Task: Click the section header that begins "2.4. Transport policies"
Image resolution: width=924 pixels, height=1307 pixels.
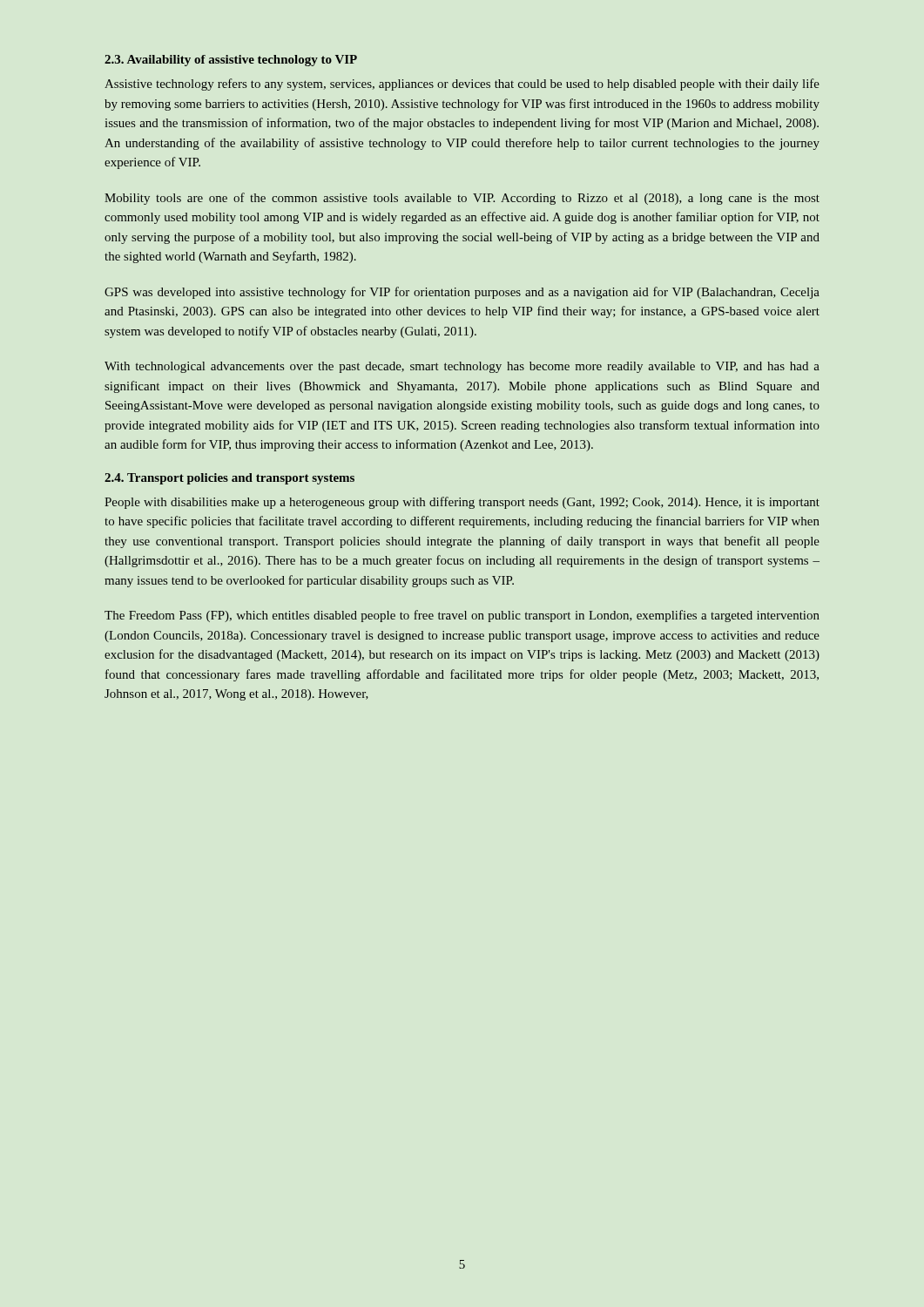Action: [x=230, y=477]
